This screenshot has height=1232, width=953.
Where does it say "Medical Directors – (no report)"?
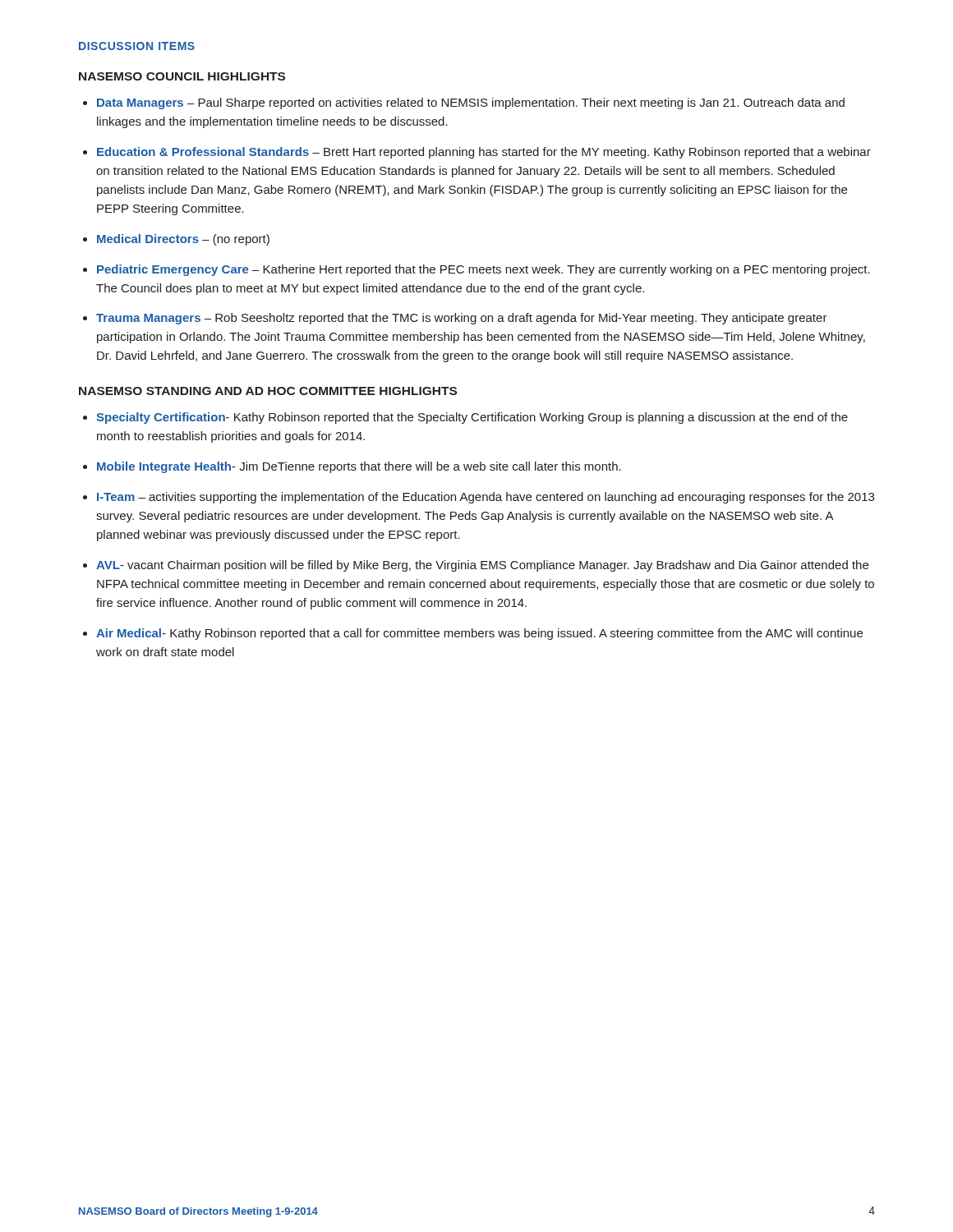point(183,238)
